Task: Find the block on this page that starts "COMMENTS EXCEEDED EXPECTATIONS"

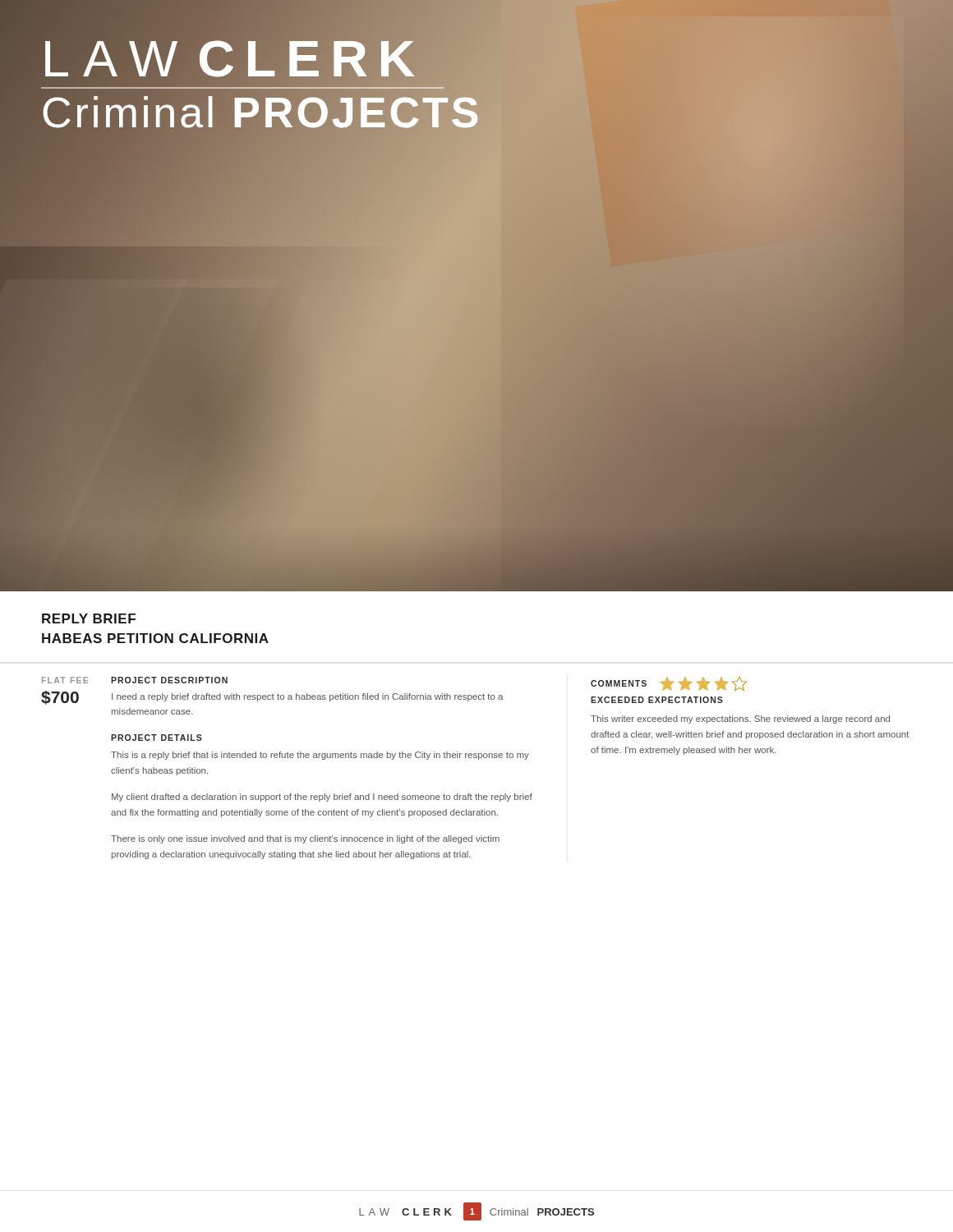Action: pos(751,717)
